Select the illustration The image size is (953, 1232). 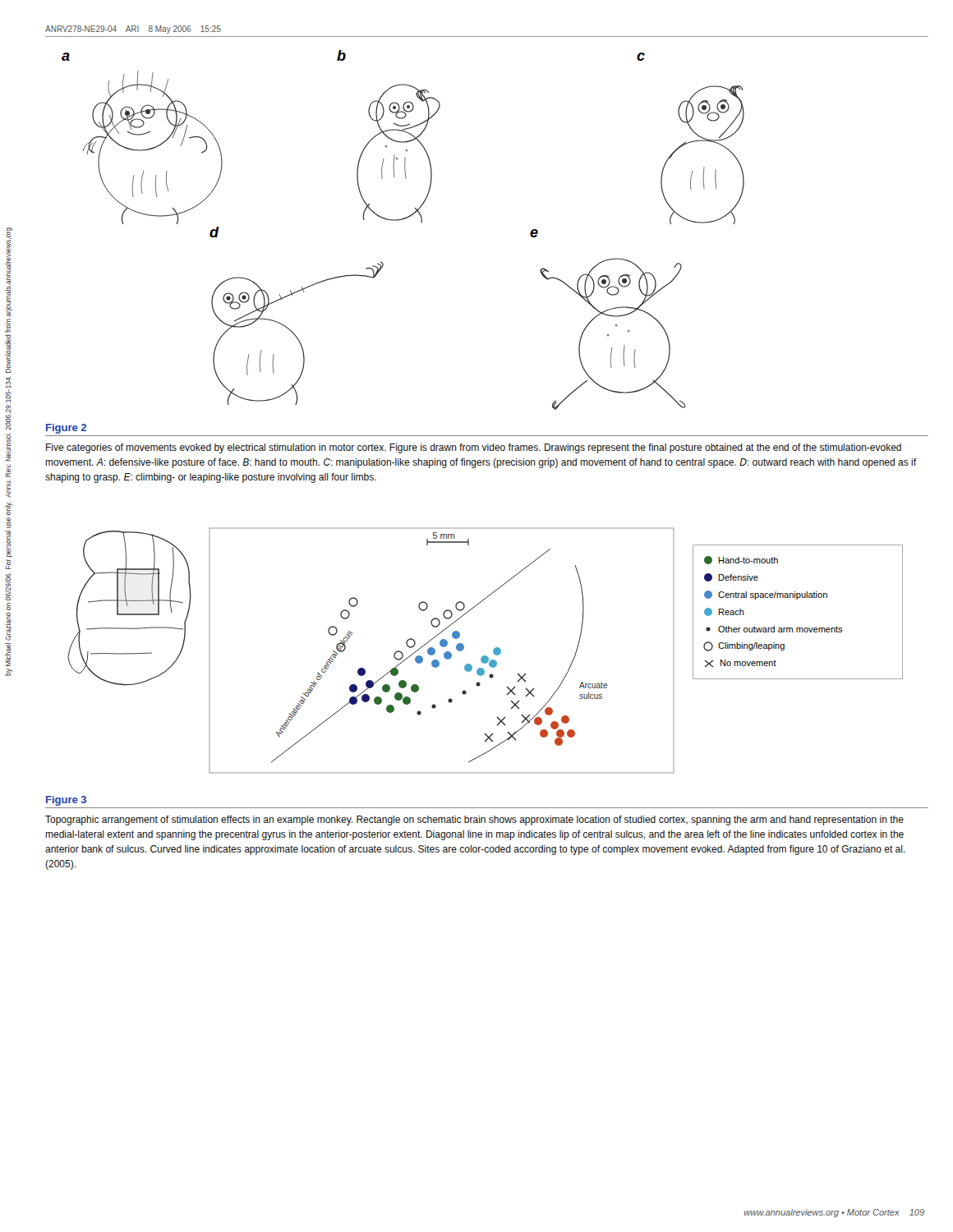487,232
